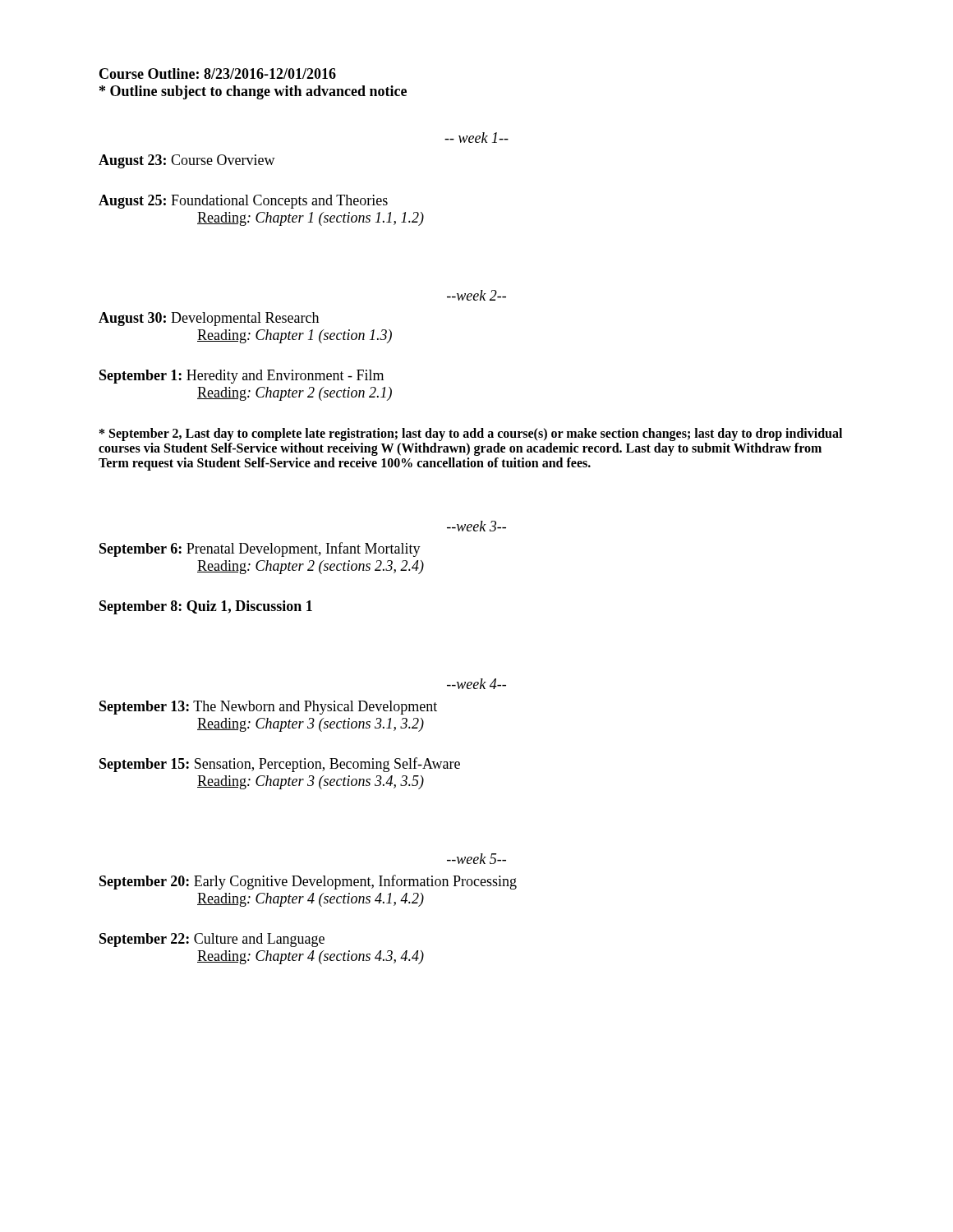The height and width of the screenshot is (1232, 953).
Task: Where does it say "week 3--"?
Action: pos(476,526)
